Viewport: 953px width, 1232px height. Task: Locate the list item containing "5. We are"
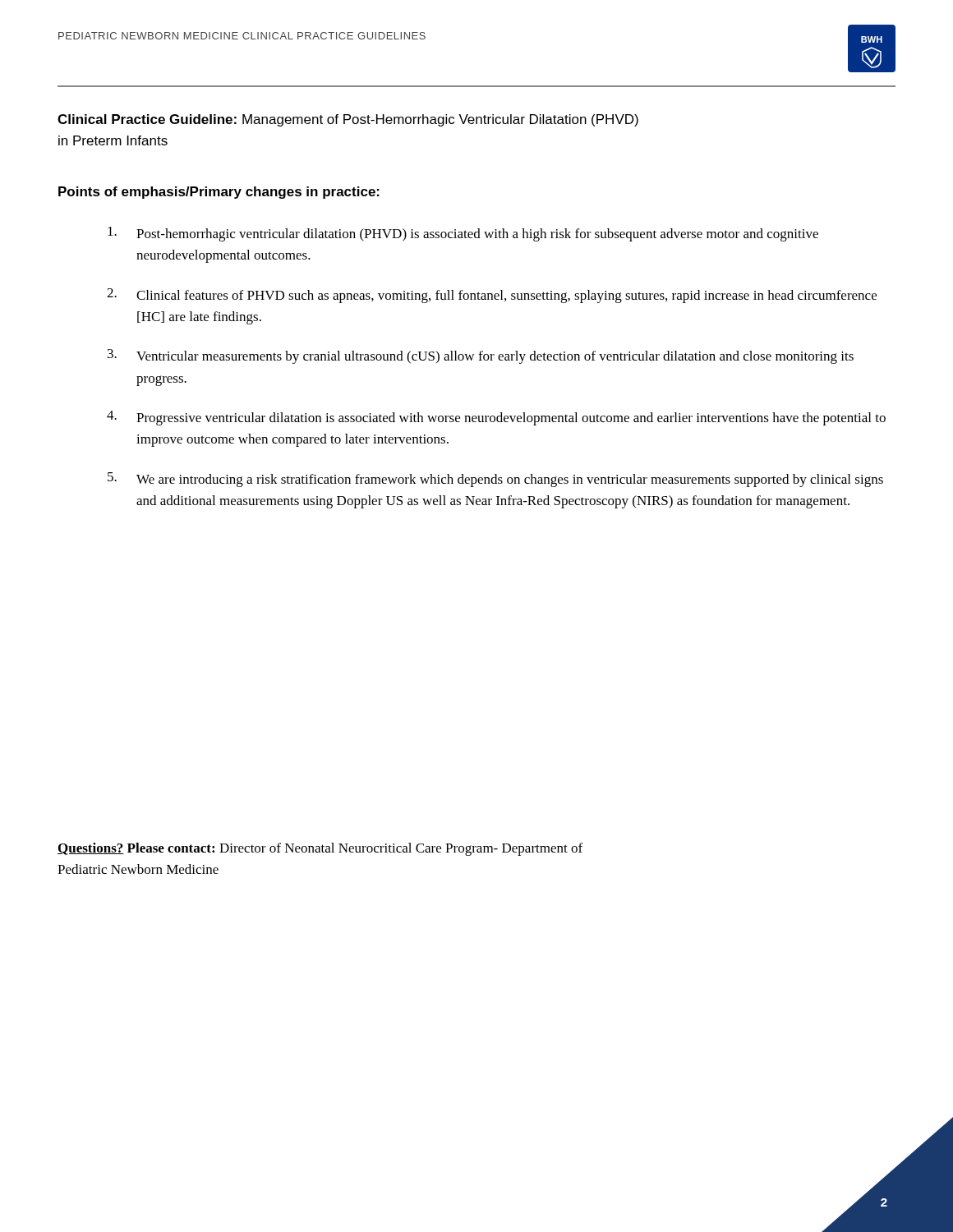click(501, 490)
